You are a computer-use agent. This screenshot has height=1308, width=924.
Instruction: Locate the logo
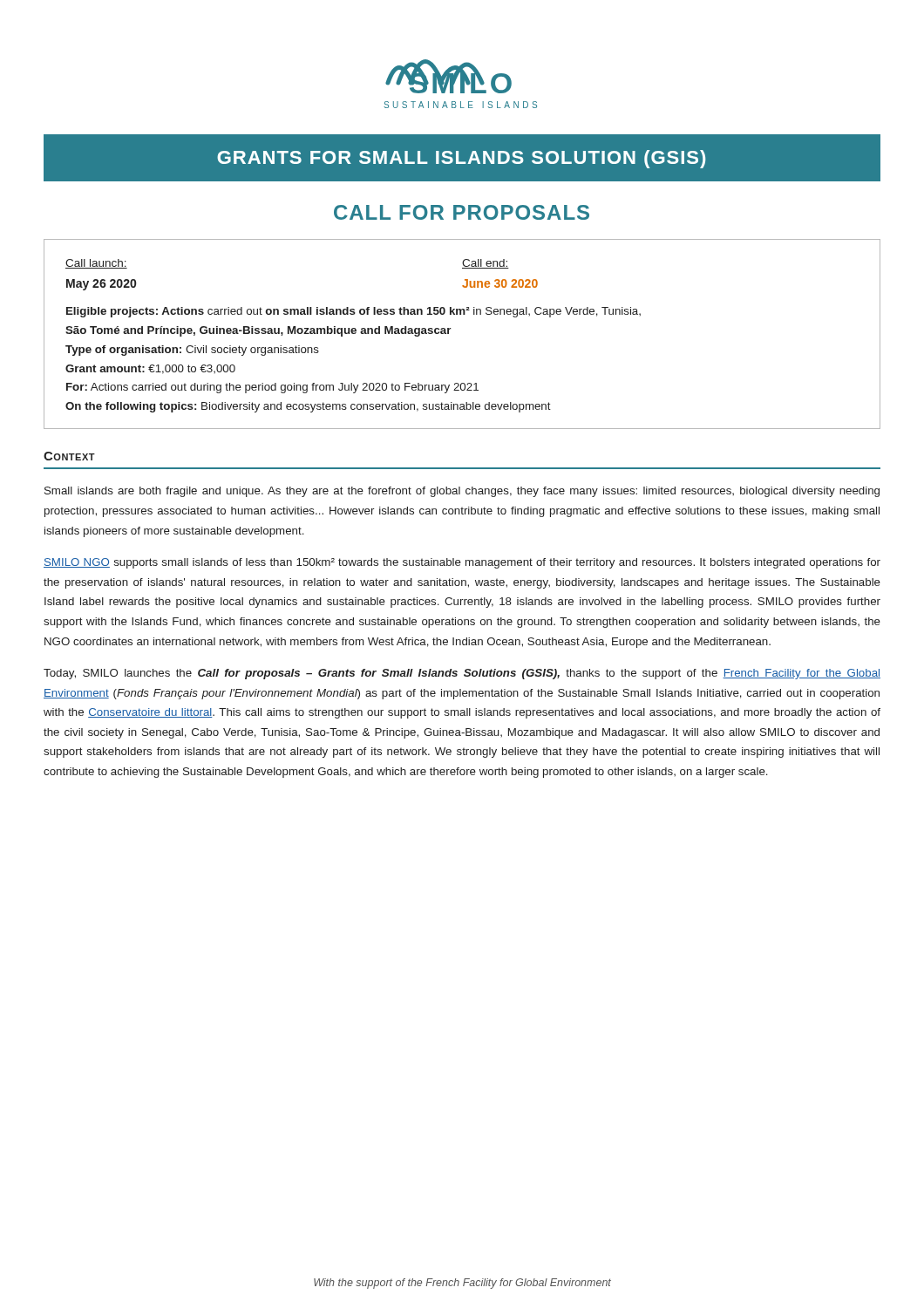click(462, 64)
